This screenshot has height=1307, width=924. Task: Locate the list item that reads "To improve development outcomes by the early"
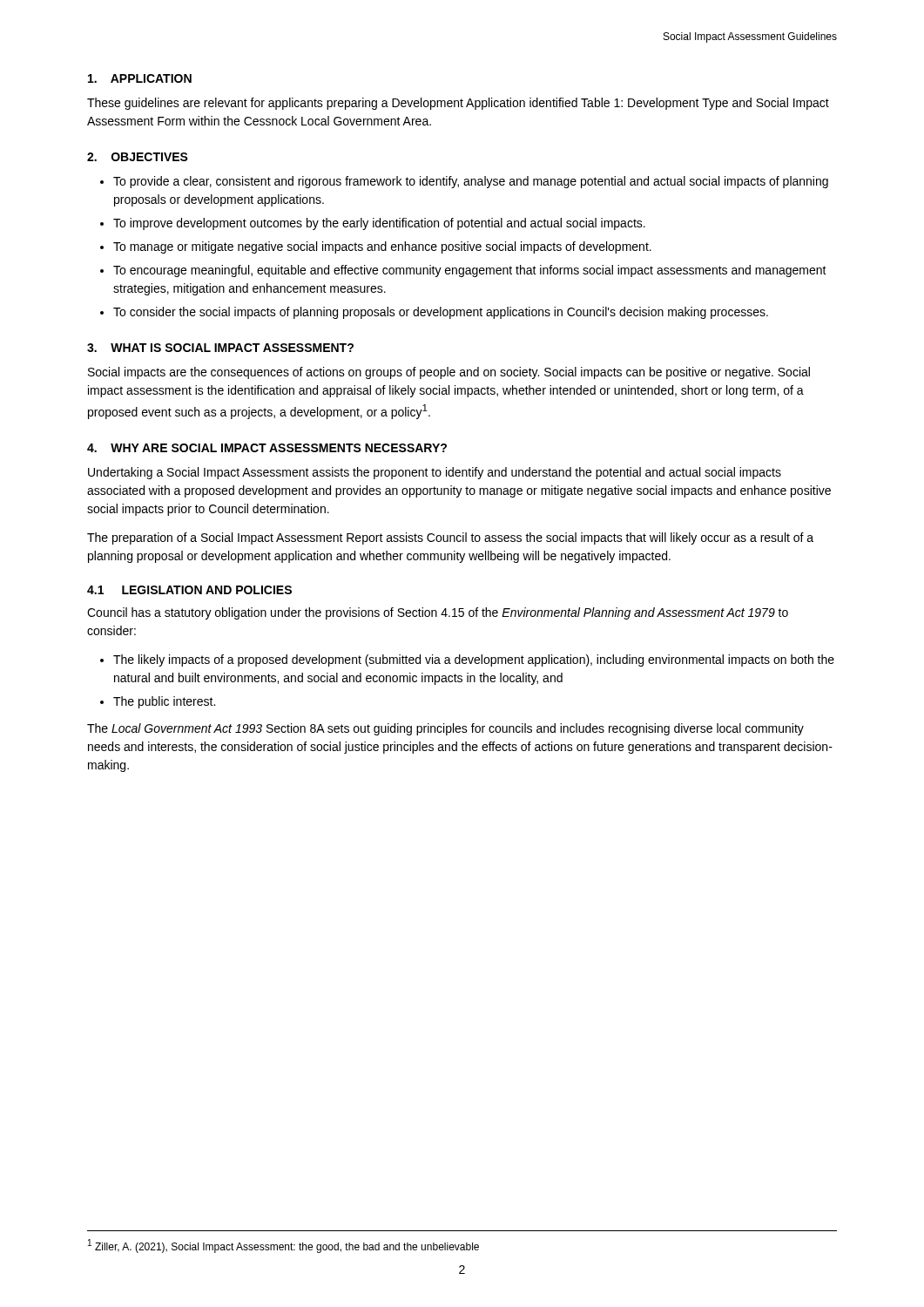coord(380,223)
